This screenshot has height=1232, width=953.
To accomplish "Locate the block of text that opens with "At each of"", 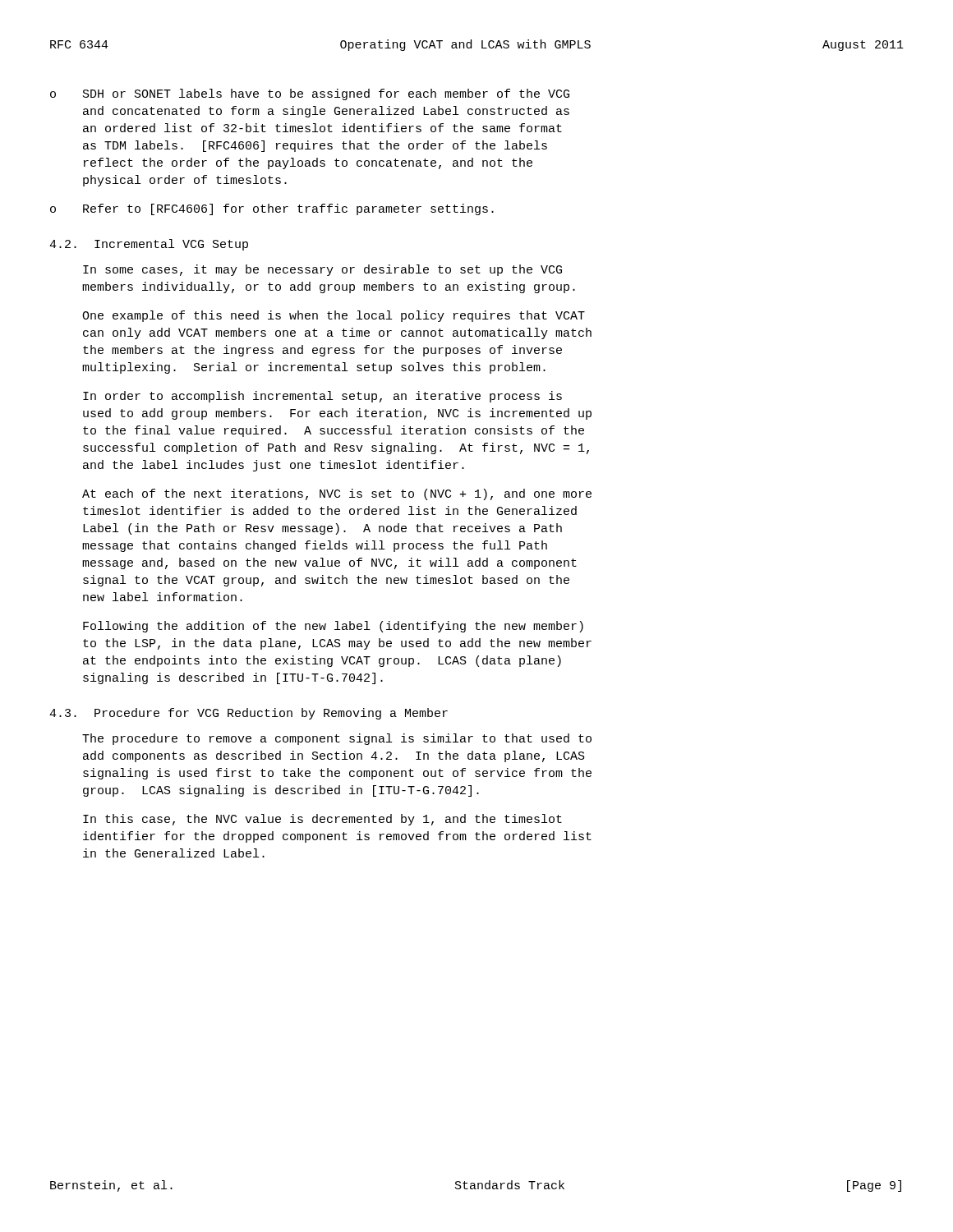I will point(337,547).
